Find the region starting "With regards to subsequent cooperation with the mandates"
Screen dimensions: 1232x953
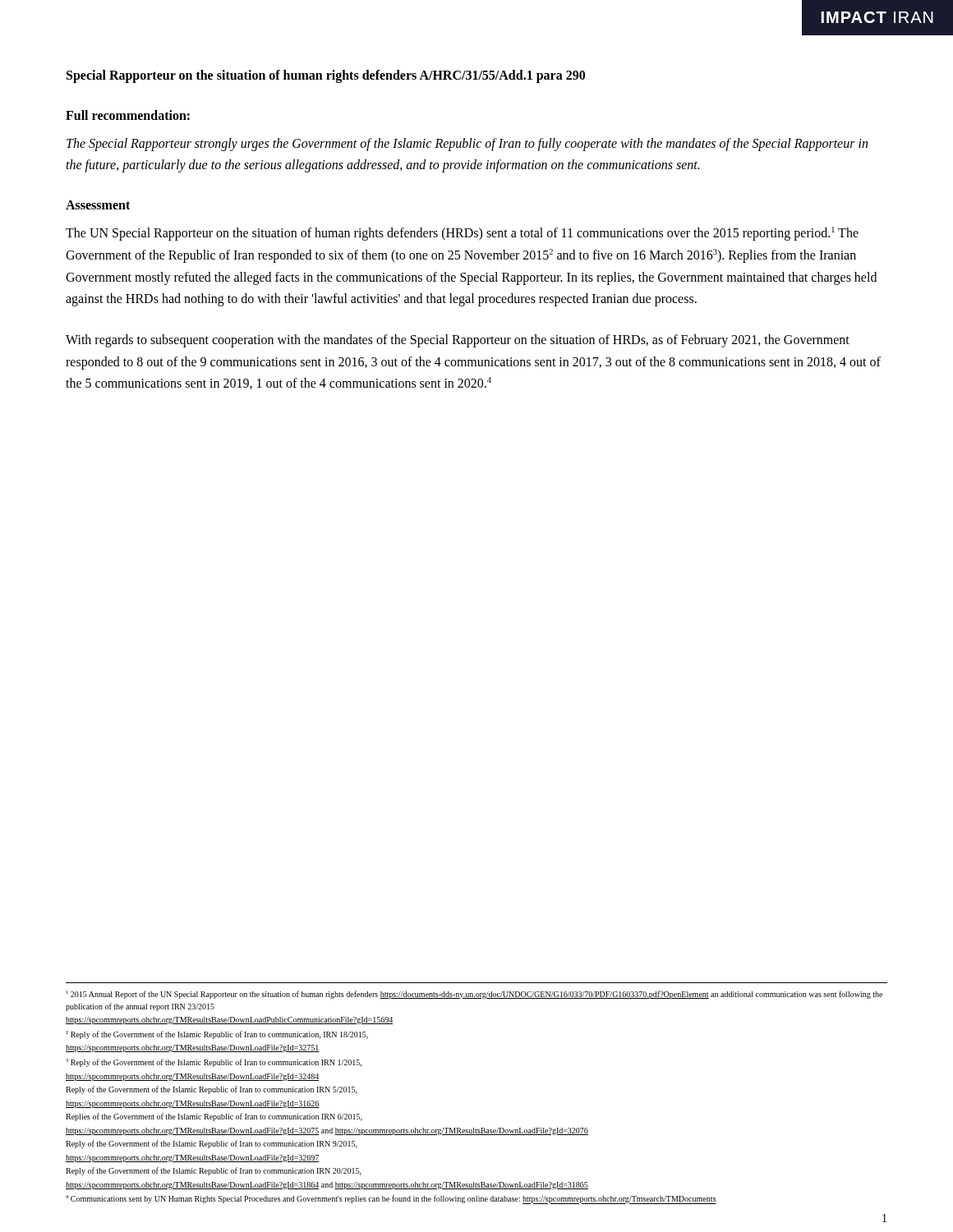(473, 362)
